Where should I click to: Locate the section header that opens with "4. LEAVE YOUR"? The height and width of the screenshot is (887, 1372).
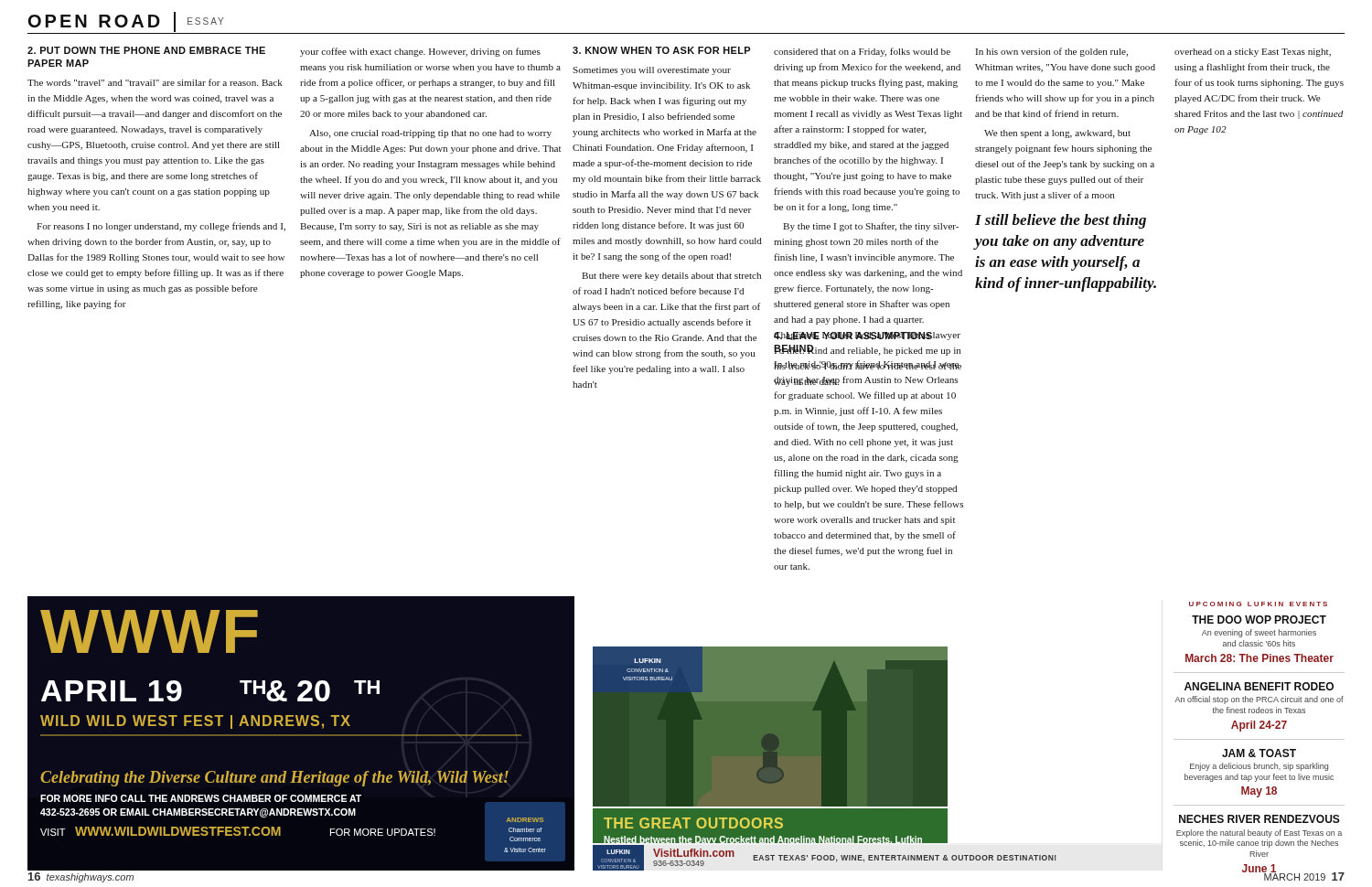coord(869,342)
